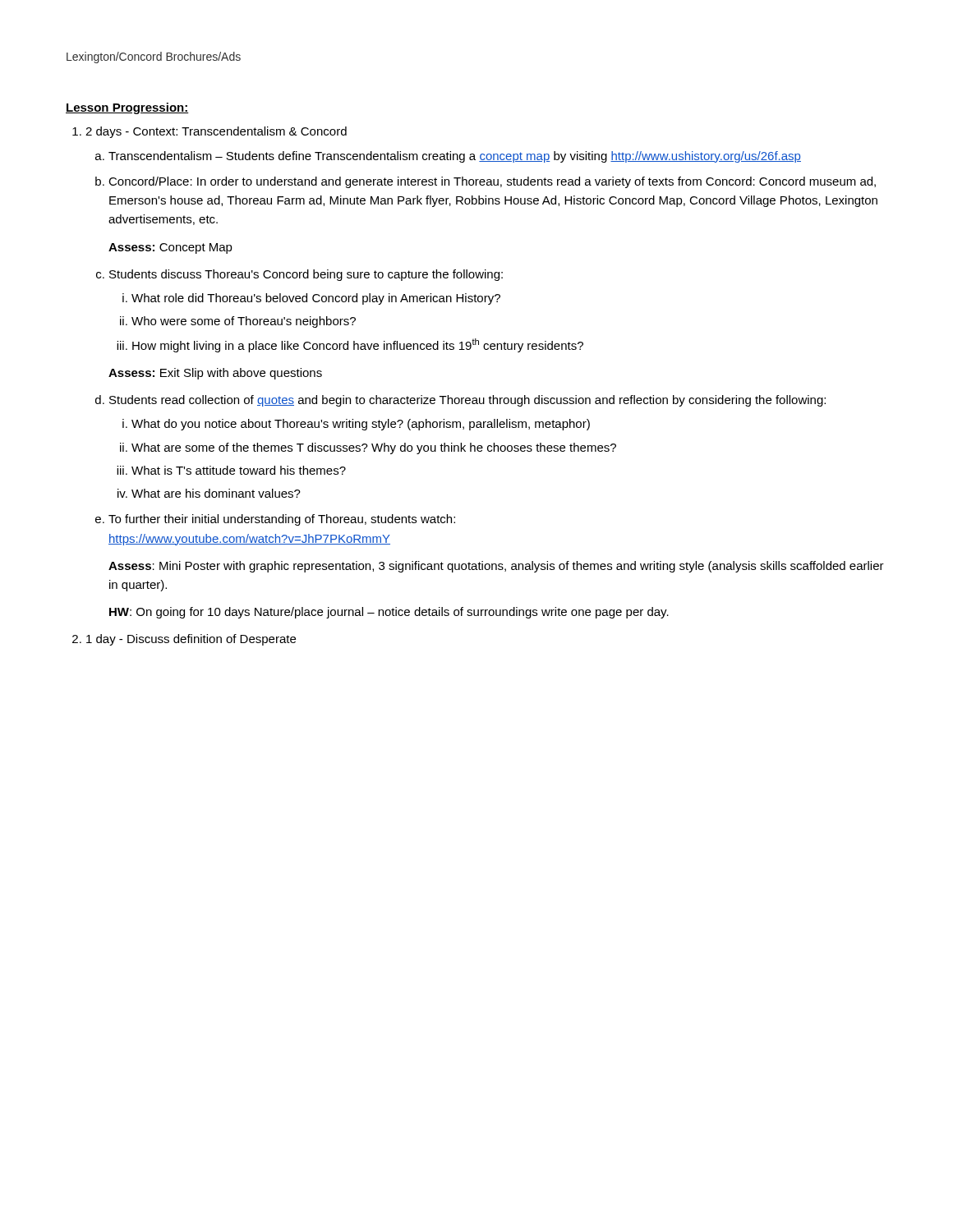
Task: Locate the list item that says "Students discuss Thoreau's Concord being sure to capture"
Action: [498, 311]
